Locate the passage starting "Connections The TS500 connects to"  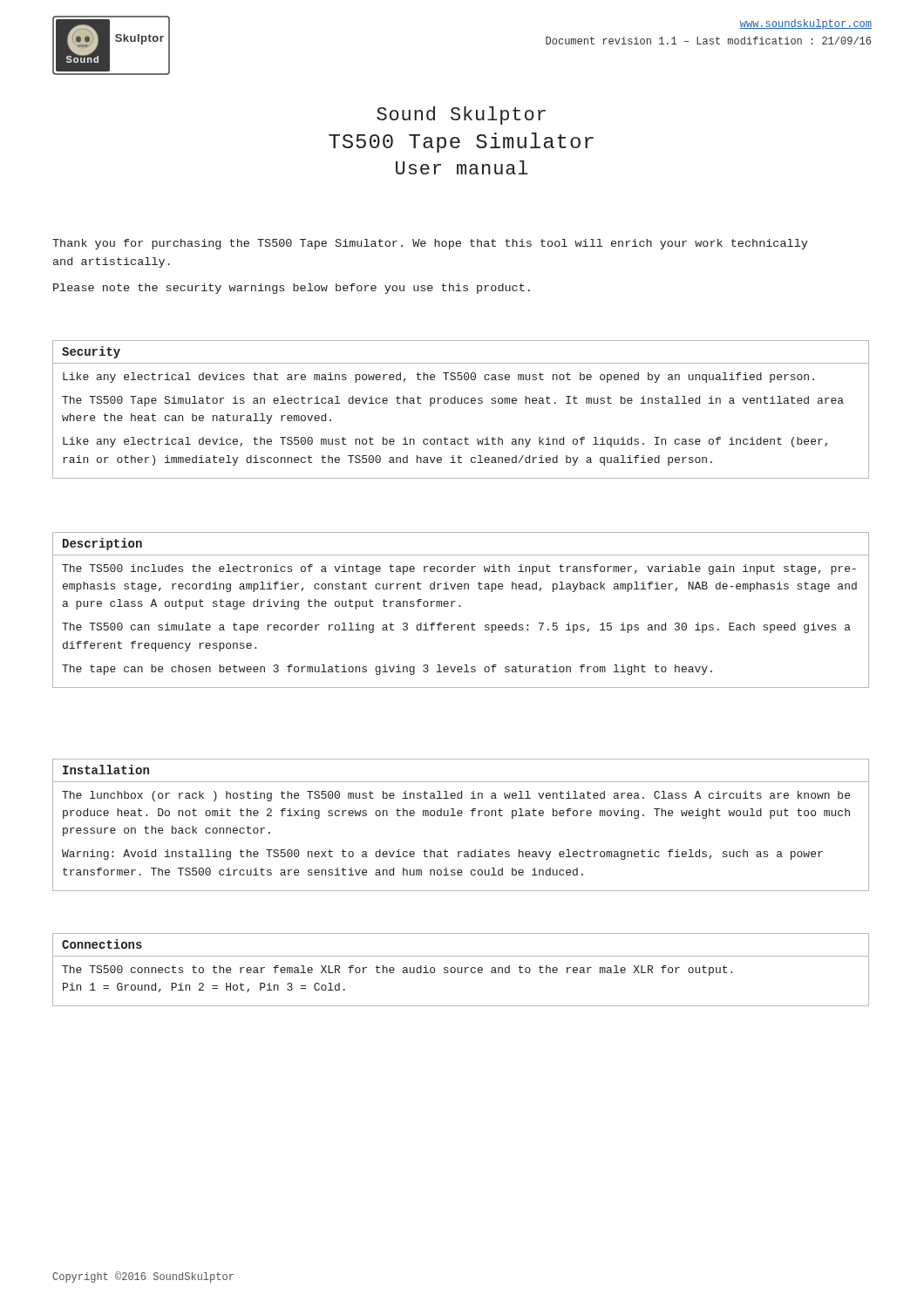pos(461,970)
